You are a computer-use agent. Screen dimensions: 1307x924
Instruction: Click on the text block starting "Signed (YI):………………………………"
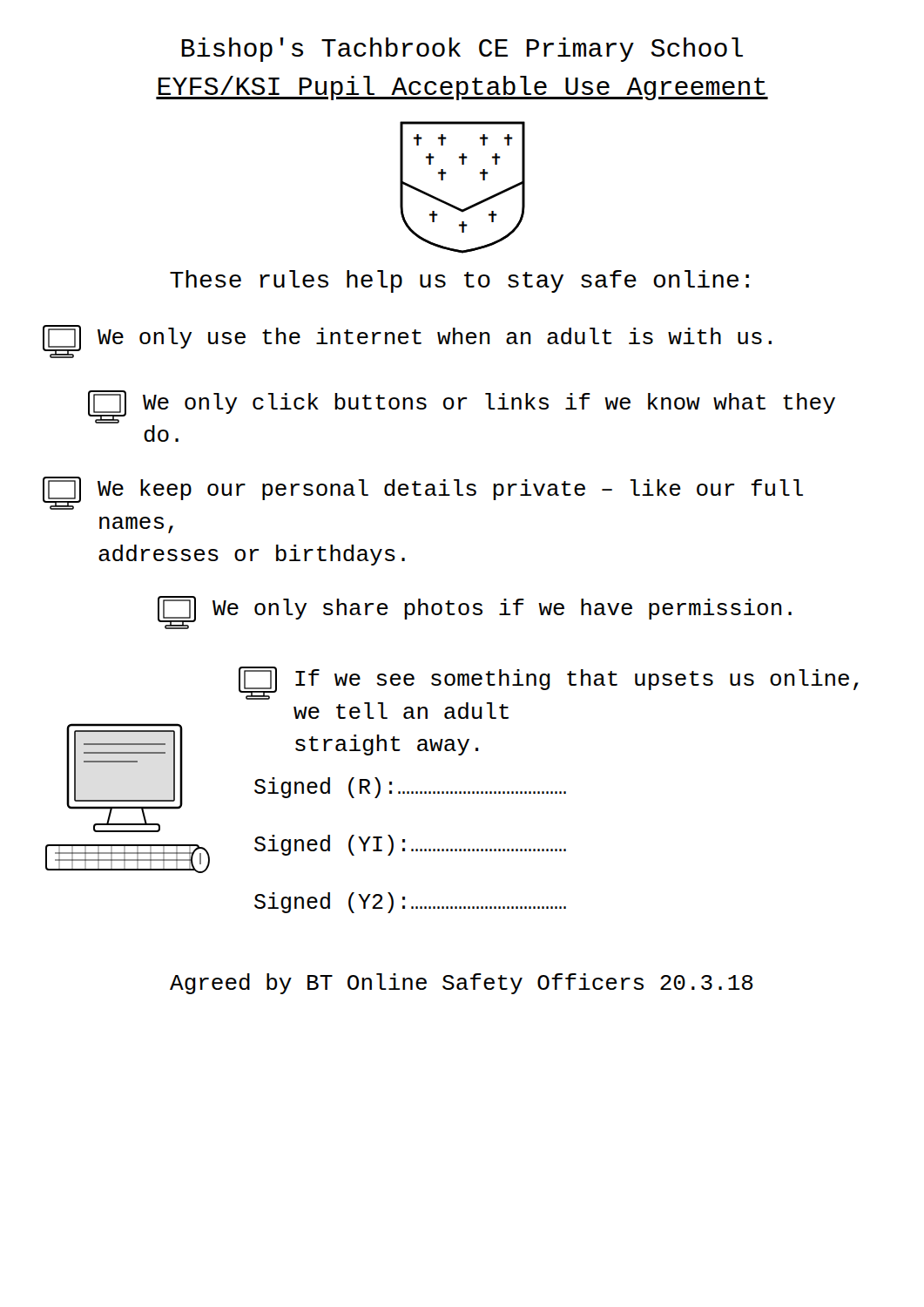410,846
